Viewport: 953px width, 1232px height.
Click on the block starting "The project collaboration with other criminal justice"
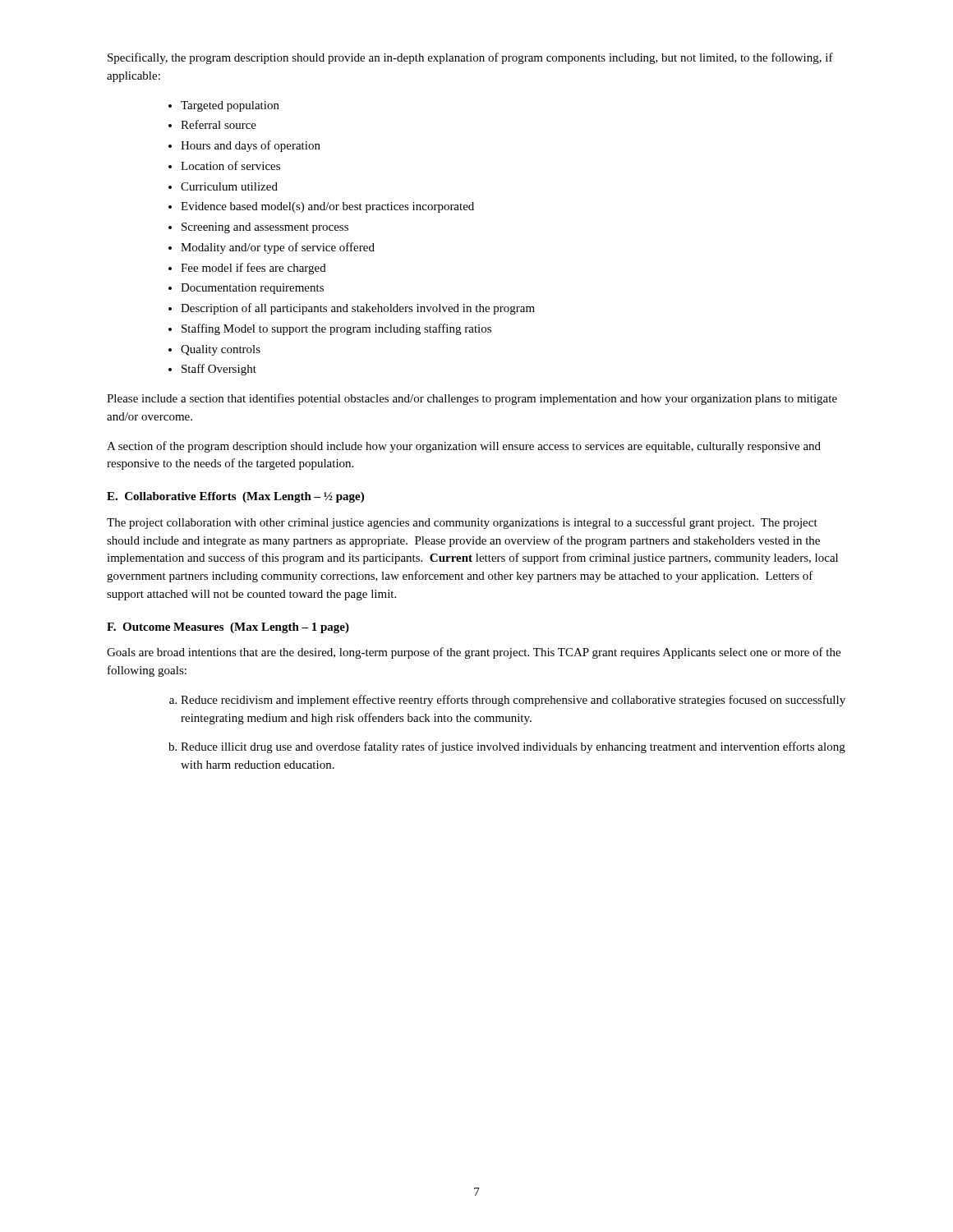click(x=476, y=559)
